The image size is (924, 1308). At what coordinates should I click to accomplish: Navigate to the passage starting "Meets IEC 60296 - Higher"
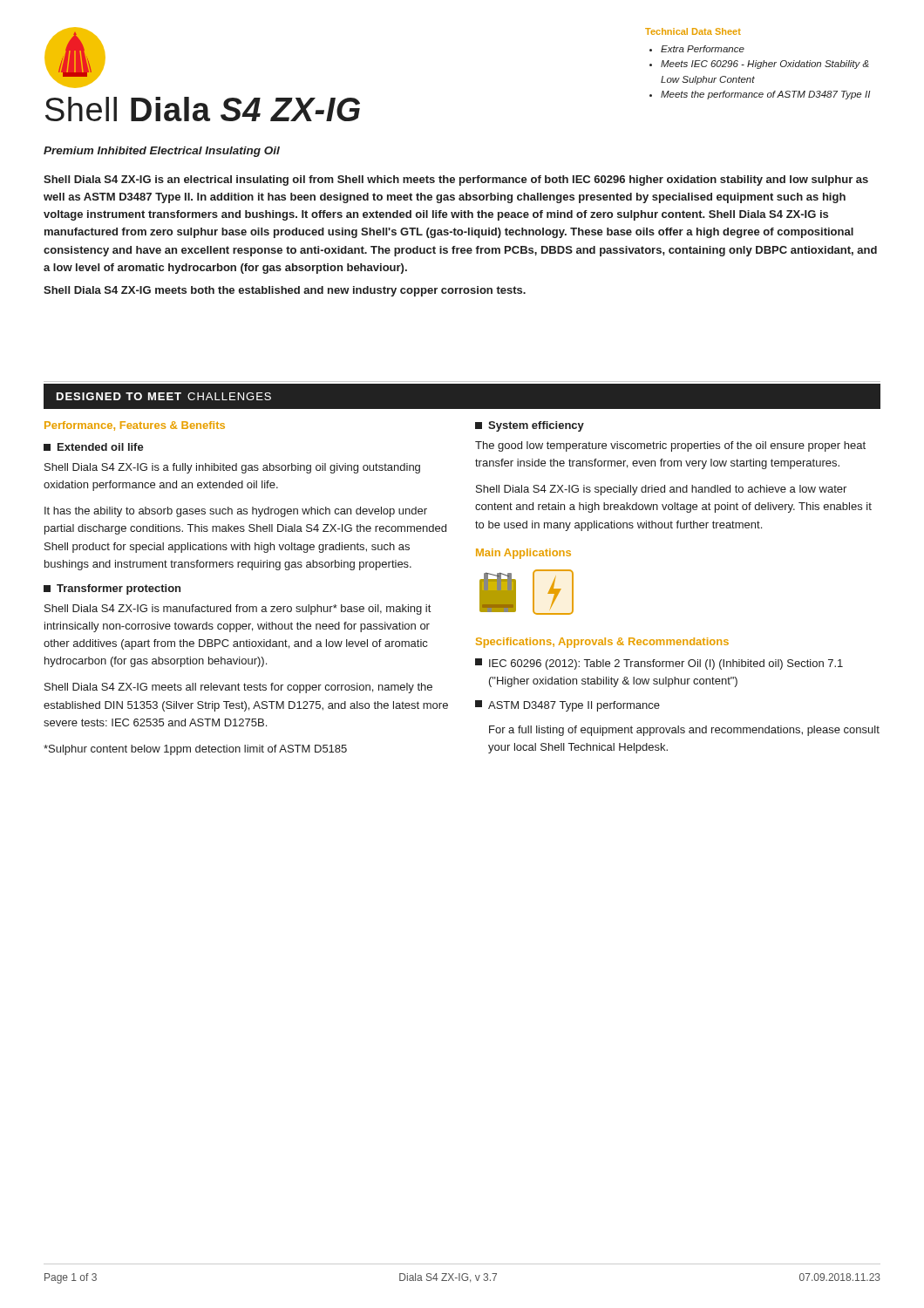pyautogui.click(x=765, y=71)
